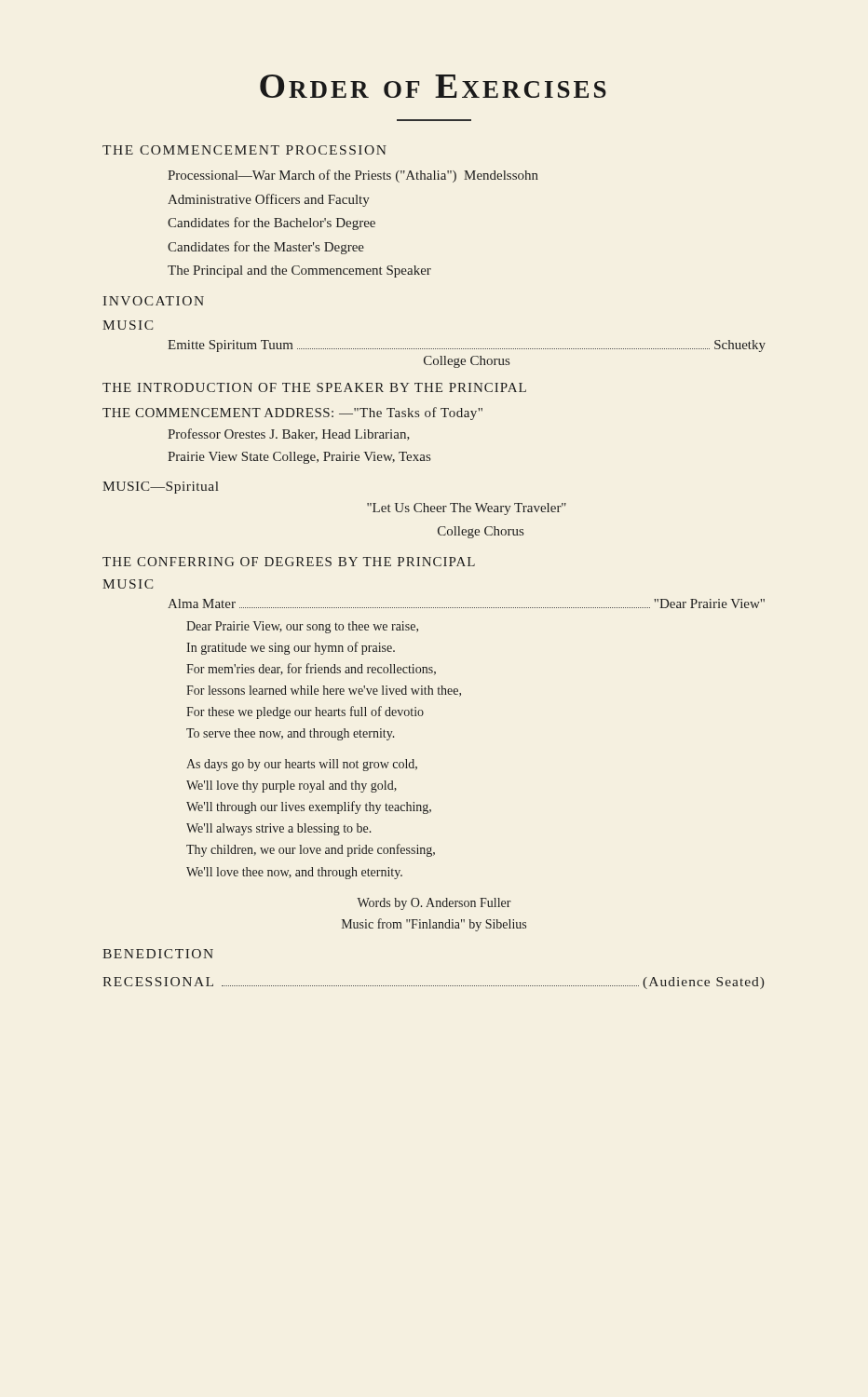Screen dimensions: 1397x868
Task: Find the region starting "Order of Exercises"
Action: pos(434,86)
